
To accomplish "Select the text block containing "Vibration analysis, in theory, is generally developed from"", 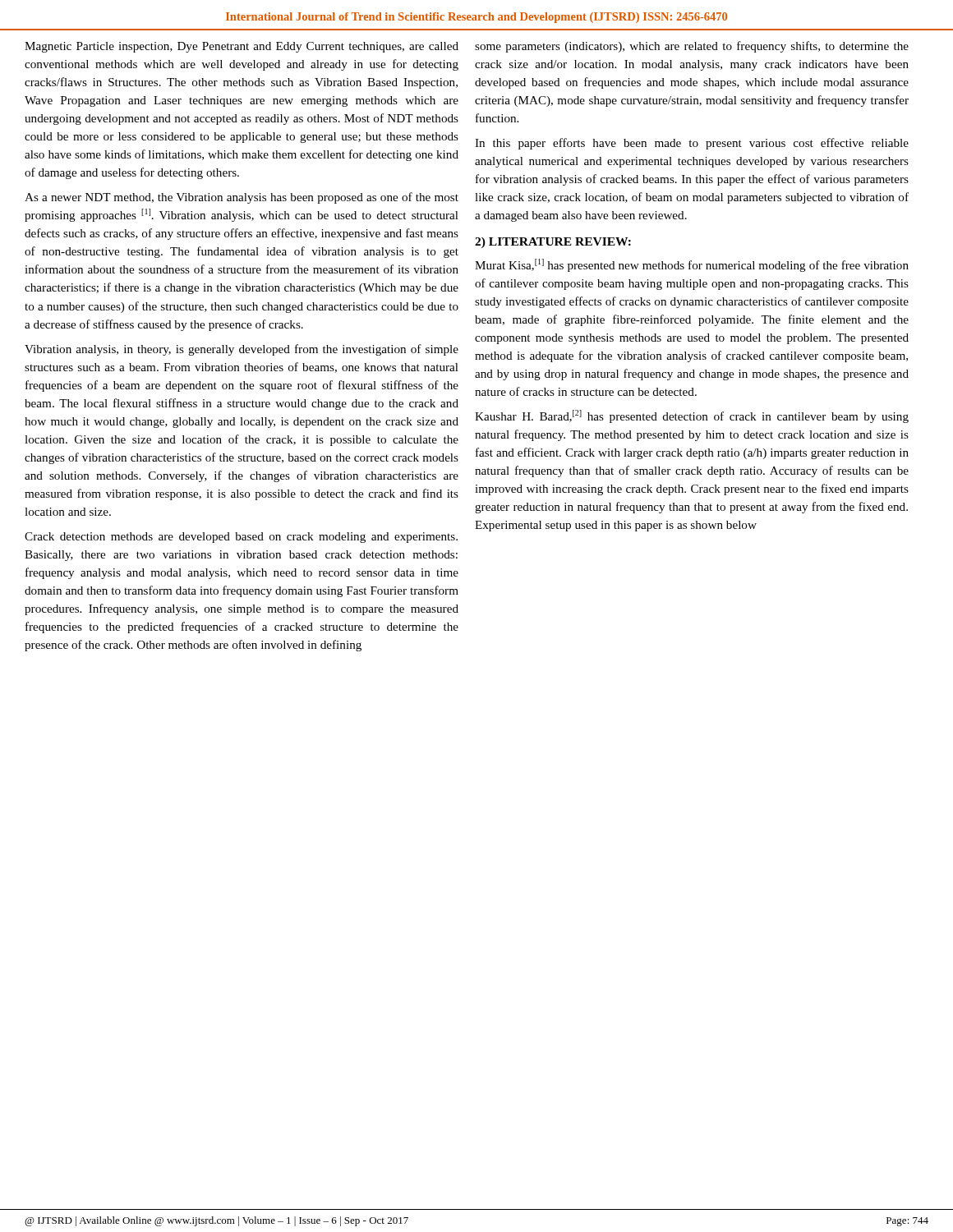I will pyautogui.click(x=242, y=430).
